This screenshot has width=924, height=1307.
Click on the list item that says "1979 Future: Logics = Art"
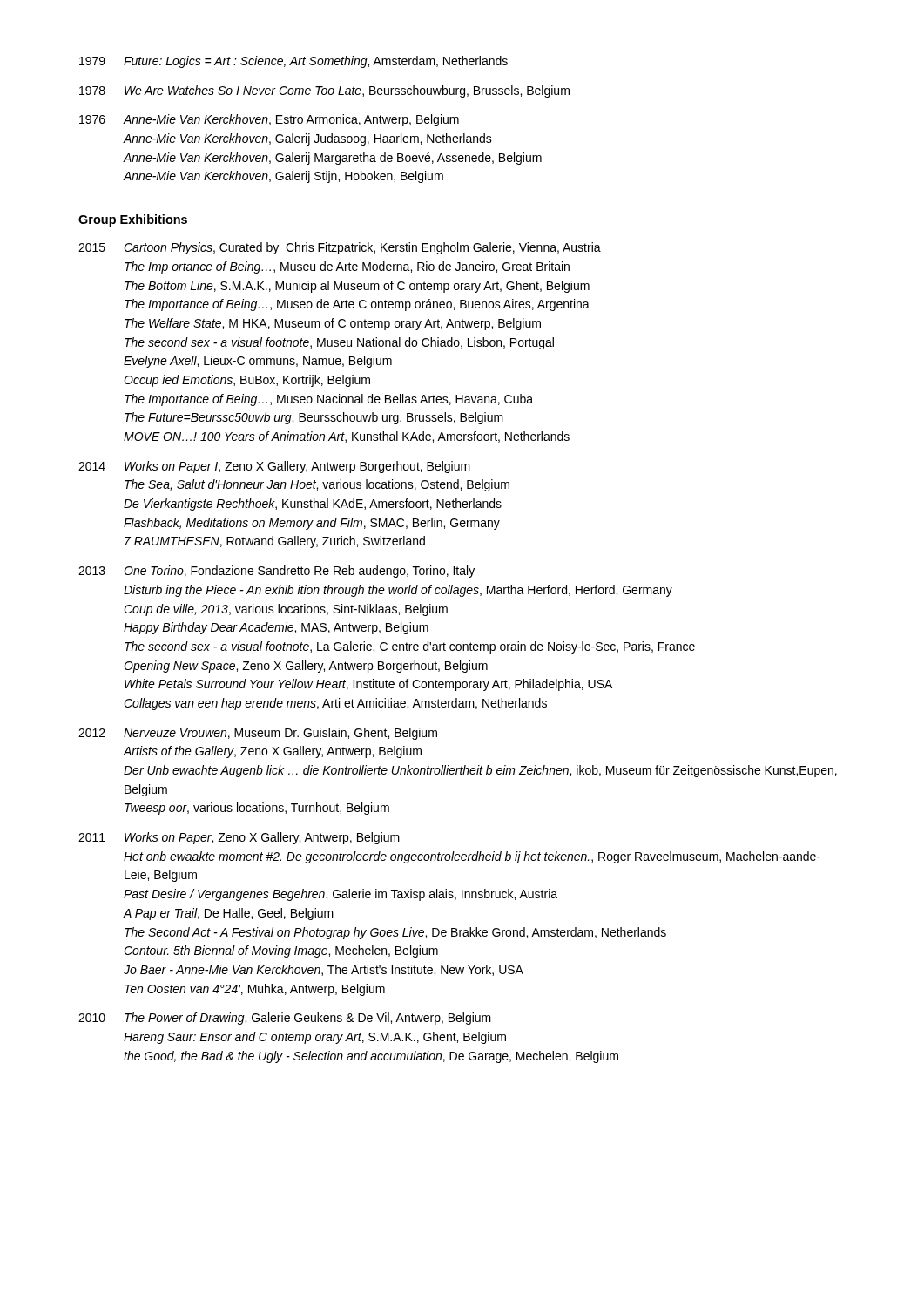coord(462,62)
